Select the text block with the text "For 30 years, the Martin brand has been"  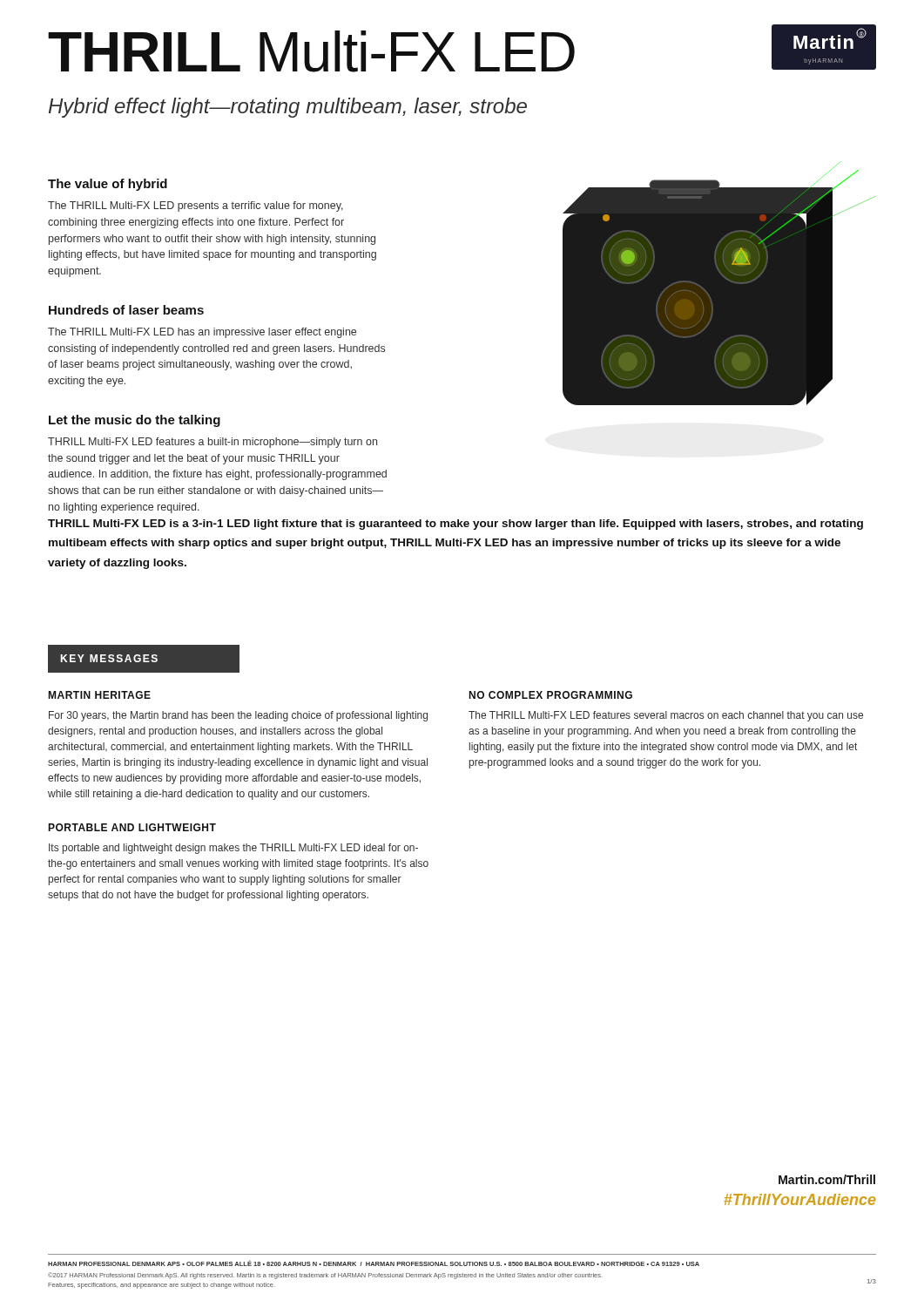239,754
